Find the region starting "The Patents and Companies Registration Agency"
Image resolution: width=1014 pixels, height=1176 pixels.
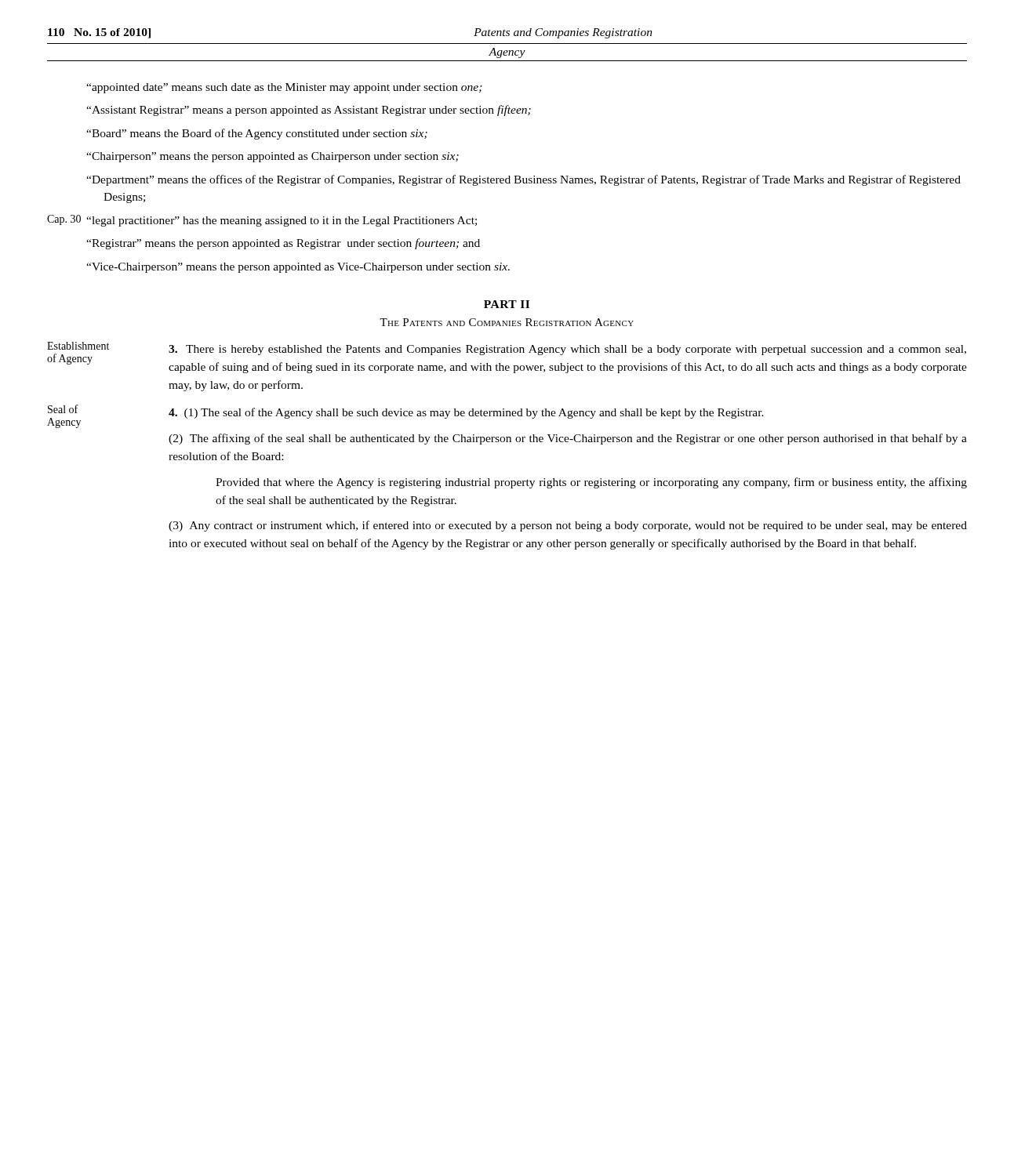click(x=507, y=322)
